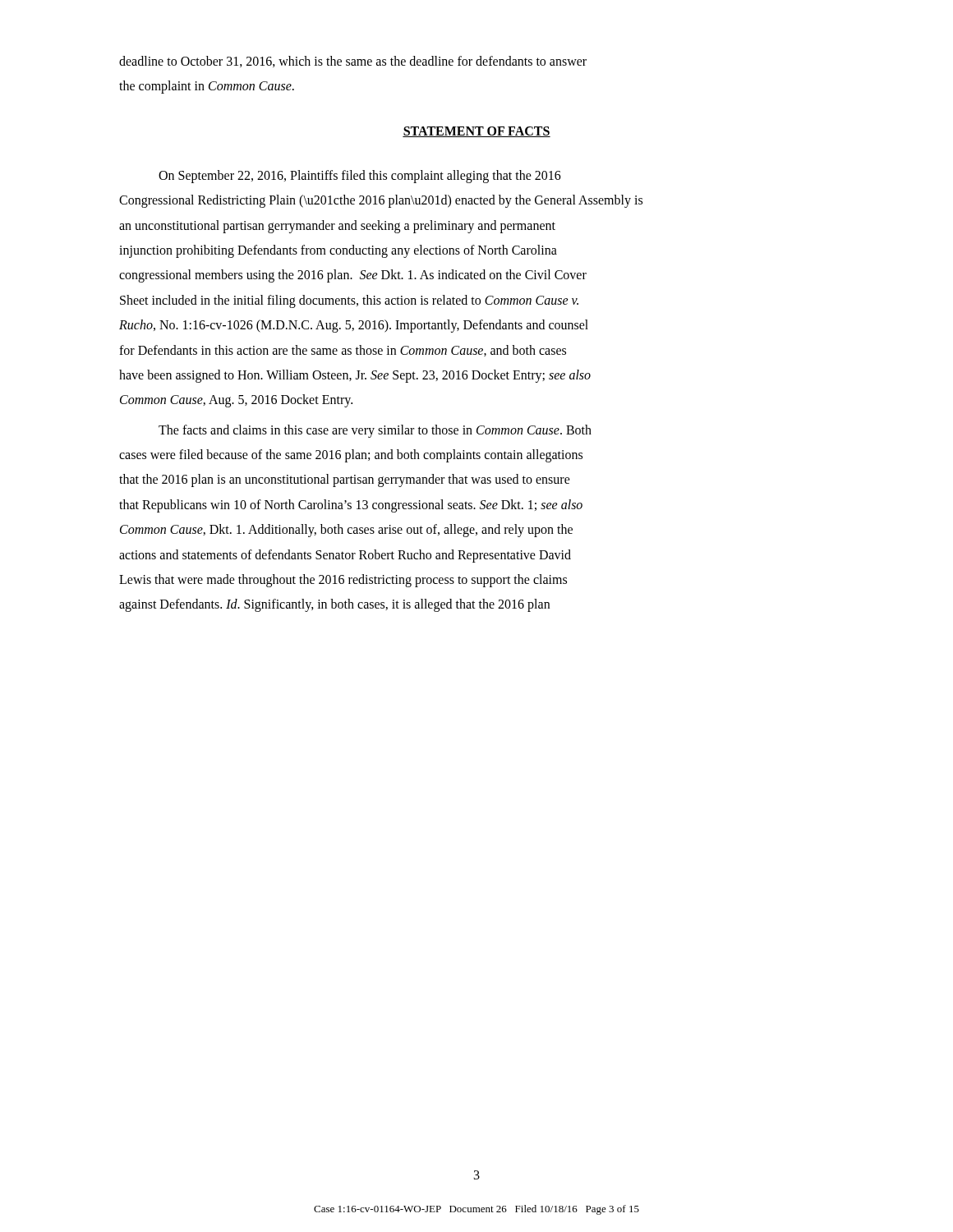Find the text starting "On September 22, 2016,"
Screen dimensions: 1232x953
click(x=476, y=288)
